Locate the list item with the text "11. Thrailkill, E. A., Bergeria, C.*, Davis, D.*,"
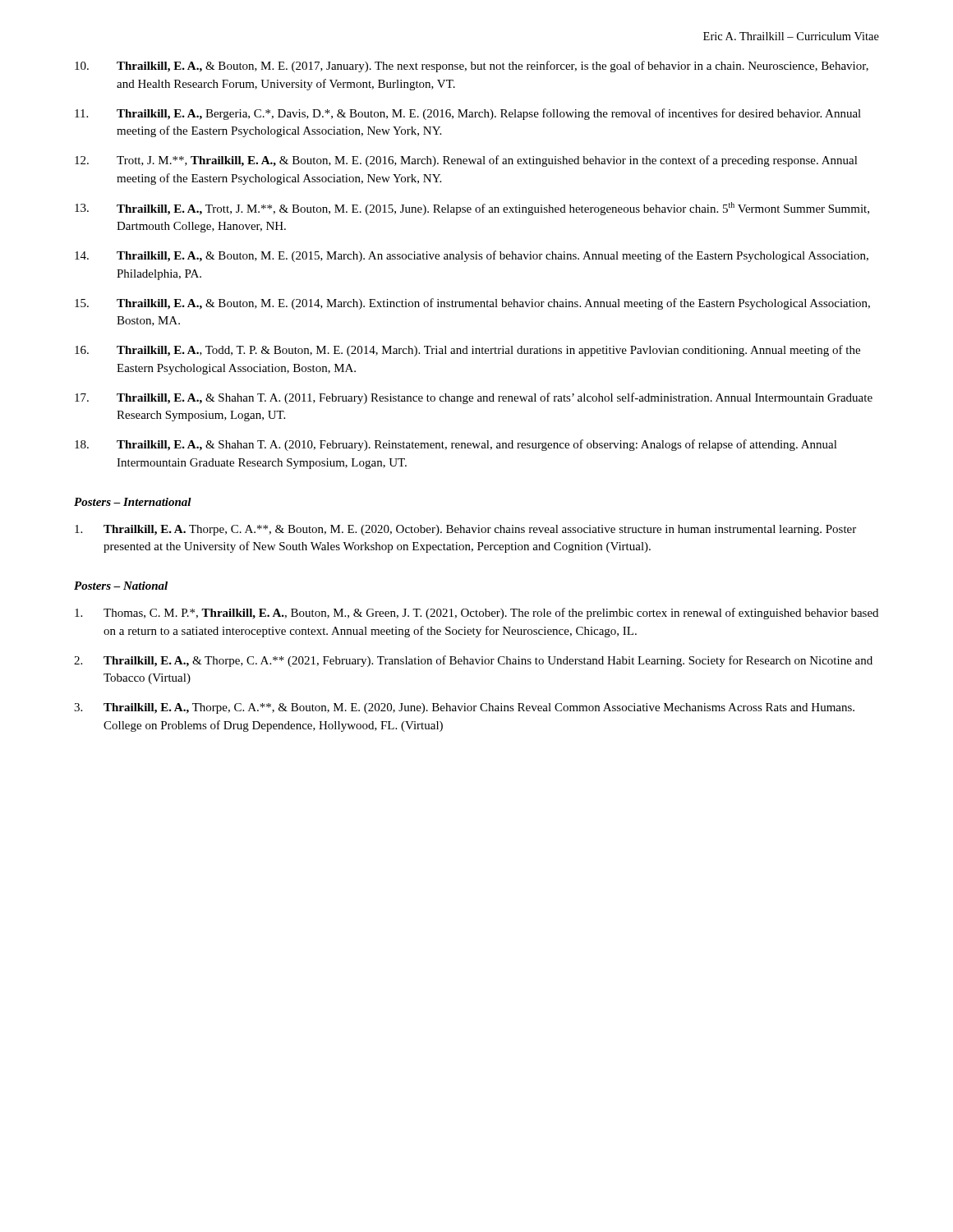The image size is (953, 1232). click(476, 123)
